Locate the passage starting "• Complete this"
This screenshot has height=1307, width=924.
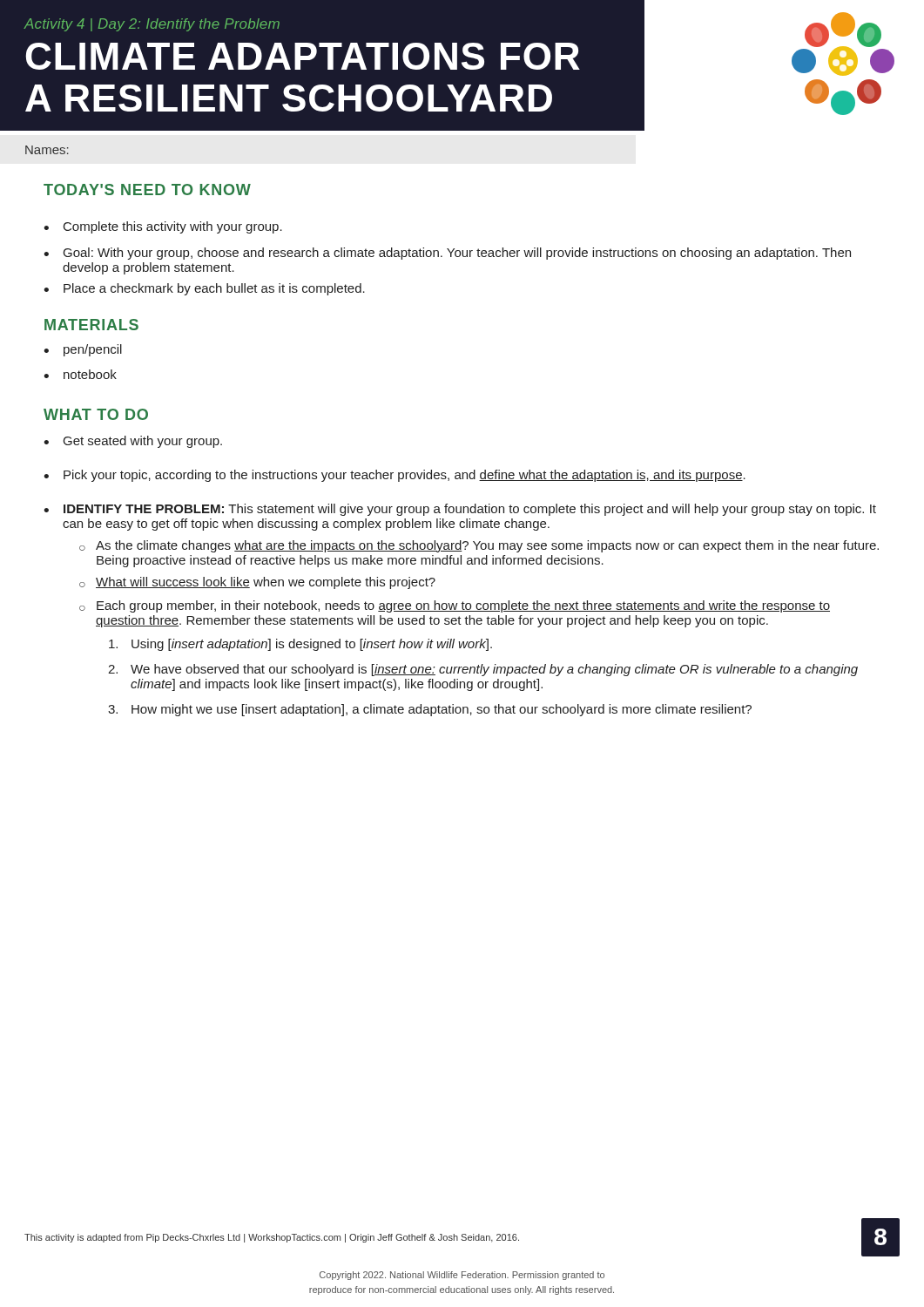point(163,229)
